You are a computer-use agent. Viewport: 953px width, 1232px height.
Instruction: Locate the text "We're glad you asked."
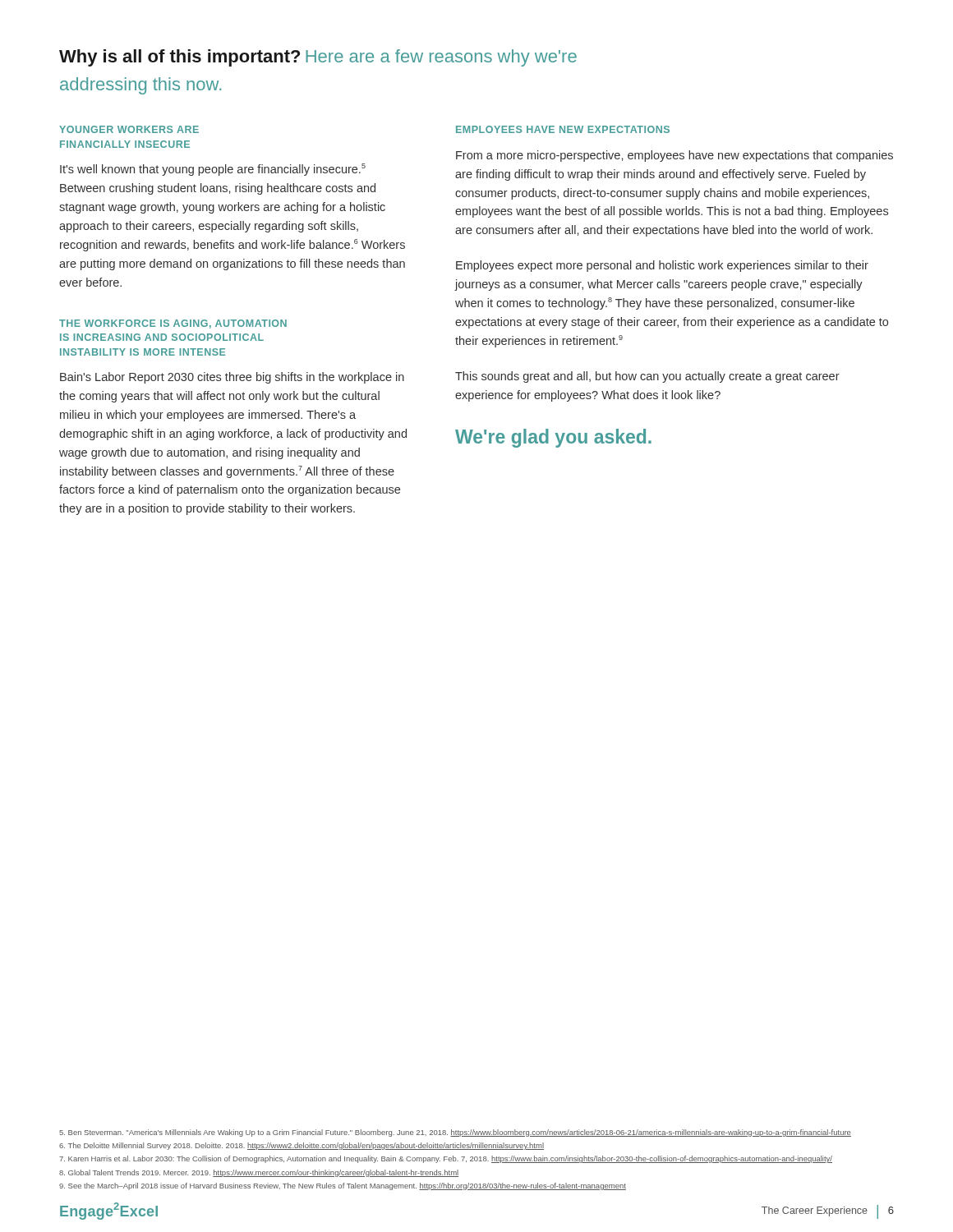[554, 437]
